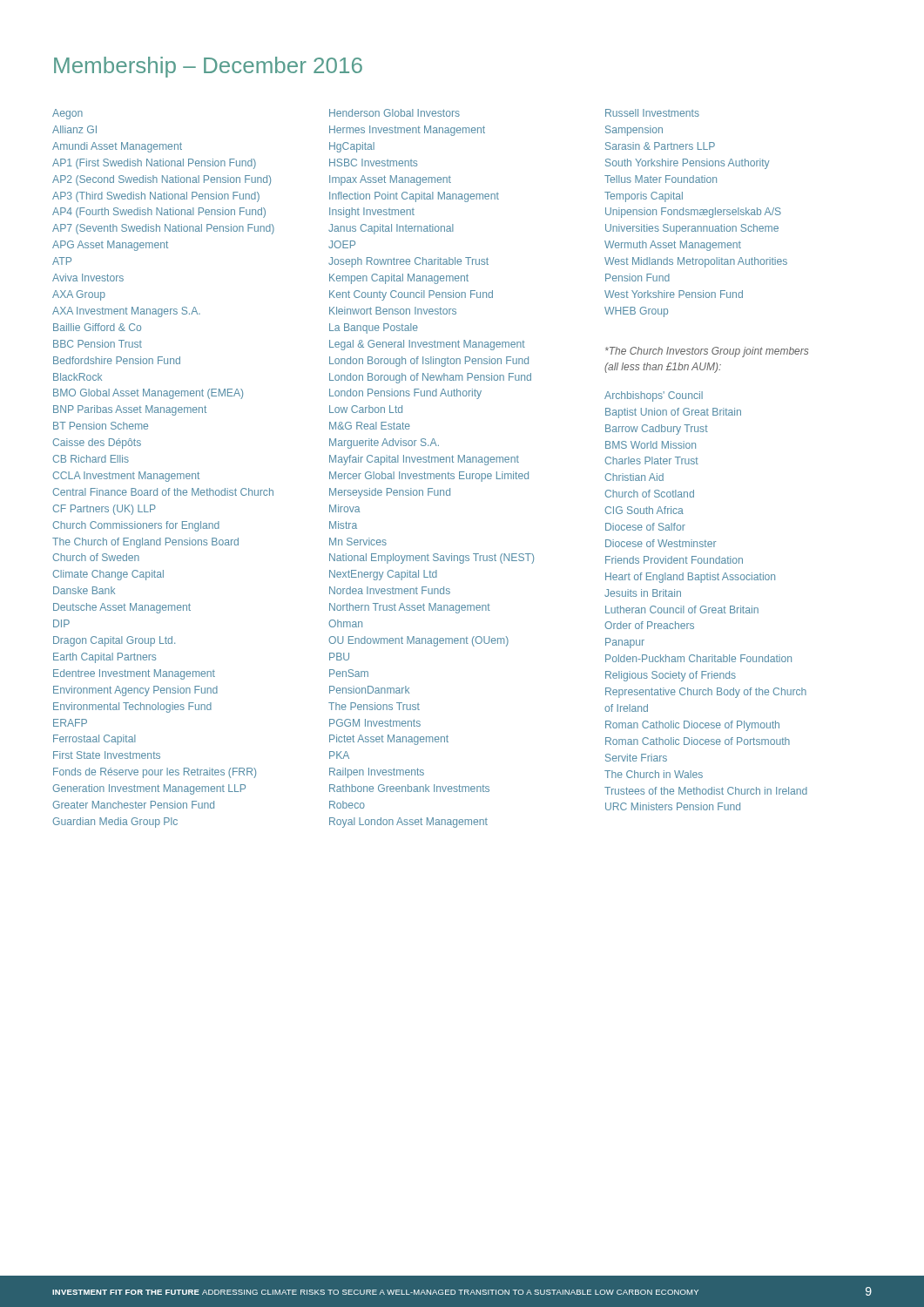Locate the block starting "Nordea Investment Funds"

point(389,591)
